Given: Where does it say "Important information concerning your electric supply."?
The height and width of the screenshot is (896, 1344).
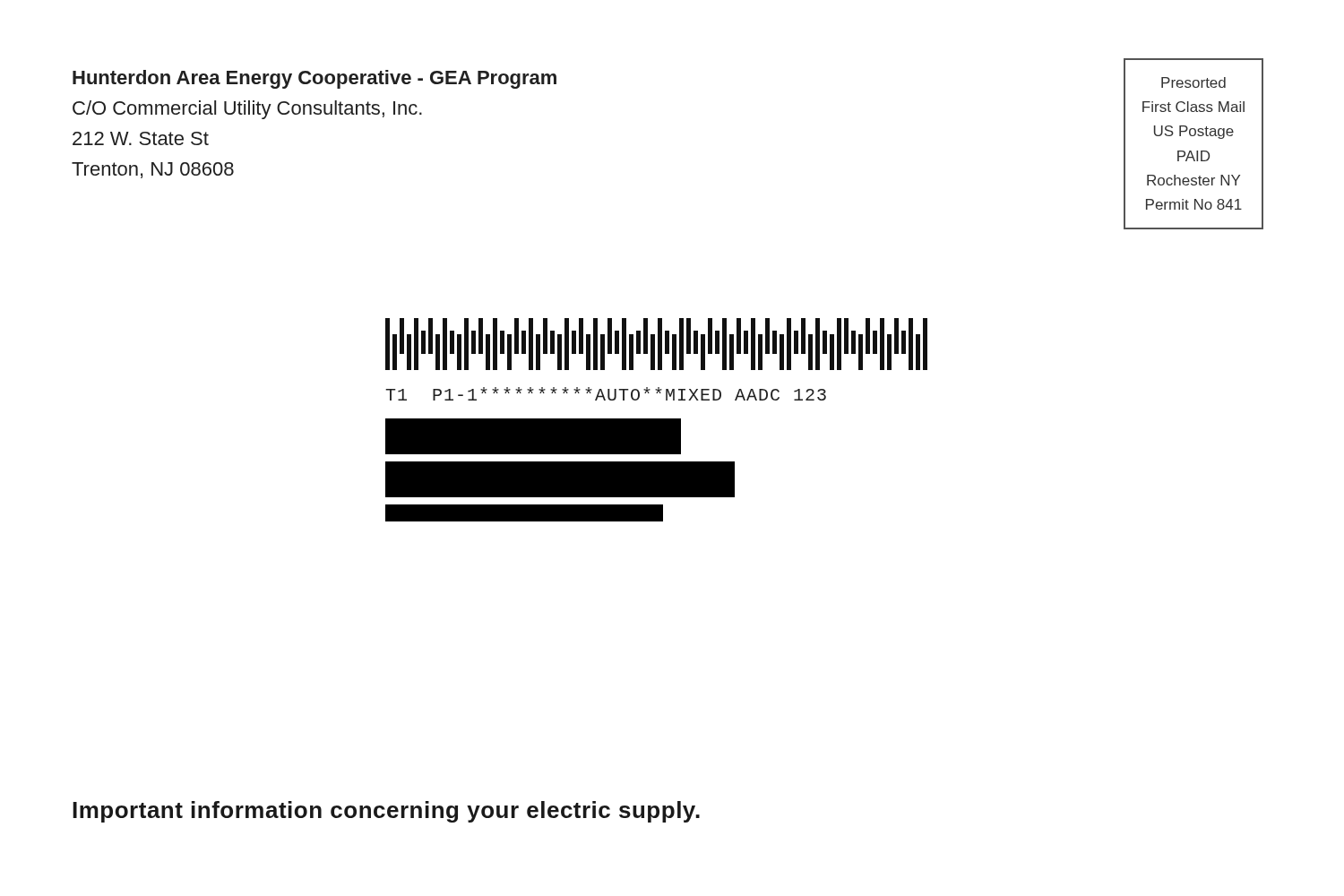Looking at the screenshot, I should point(386,810).
